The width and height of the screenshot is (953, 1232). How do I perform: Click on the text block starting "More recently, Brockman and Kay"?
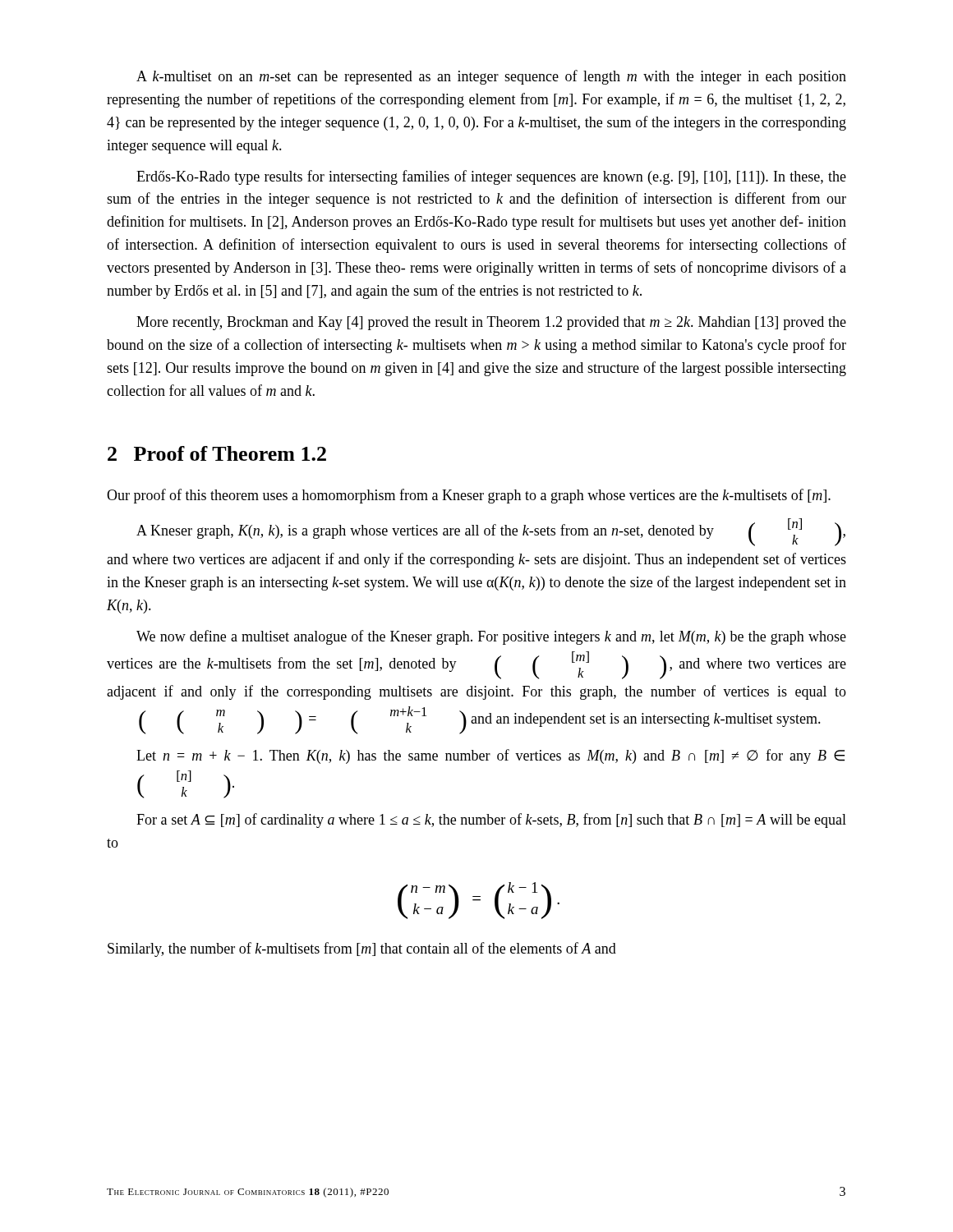coord(476,357)
